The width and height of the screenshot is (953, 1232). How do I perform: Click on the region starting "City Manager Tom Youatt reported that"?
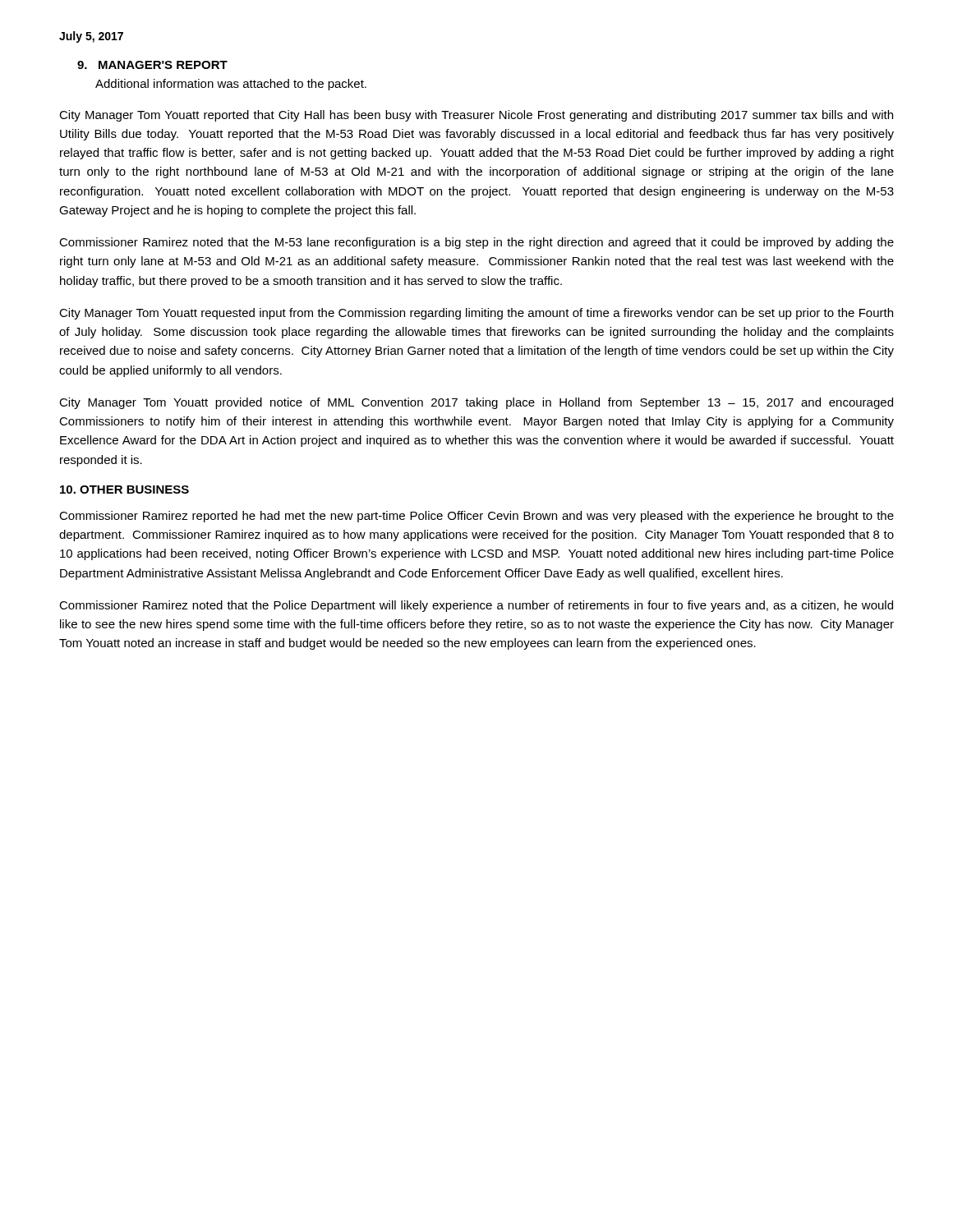point(476,162)
